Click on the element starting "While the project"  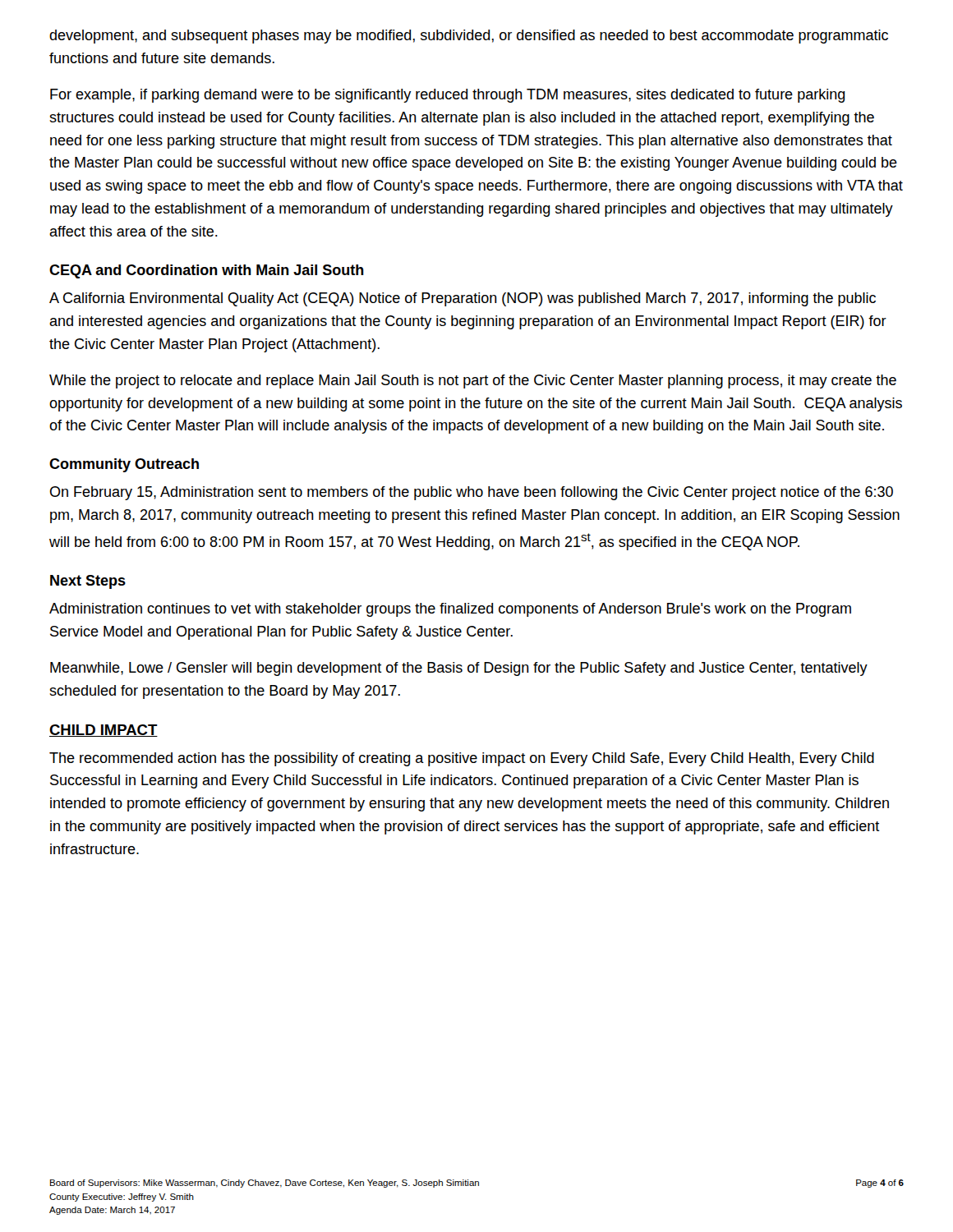476,403
